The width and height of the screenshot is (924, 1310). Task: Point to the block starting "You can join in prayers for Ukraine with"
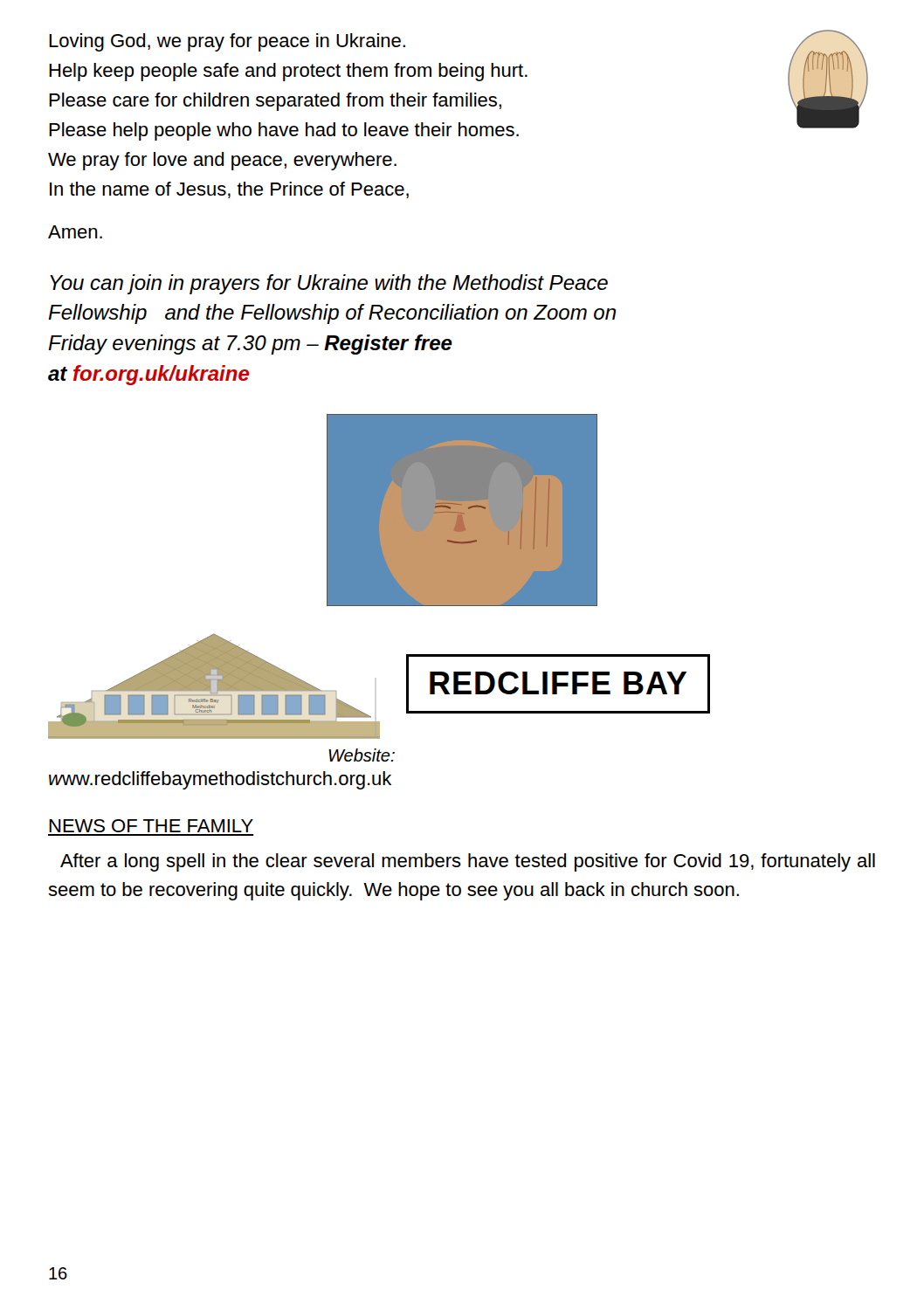pos(332,328)
